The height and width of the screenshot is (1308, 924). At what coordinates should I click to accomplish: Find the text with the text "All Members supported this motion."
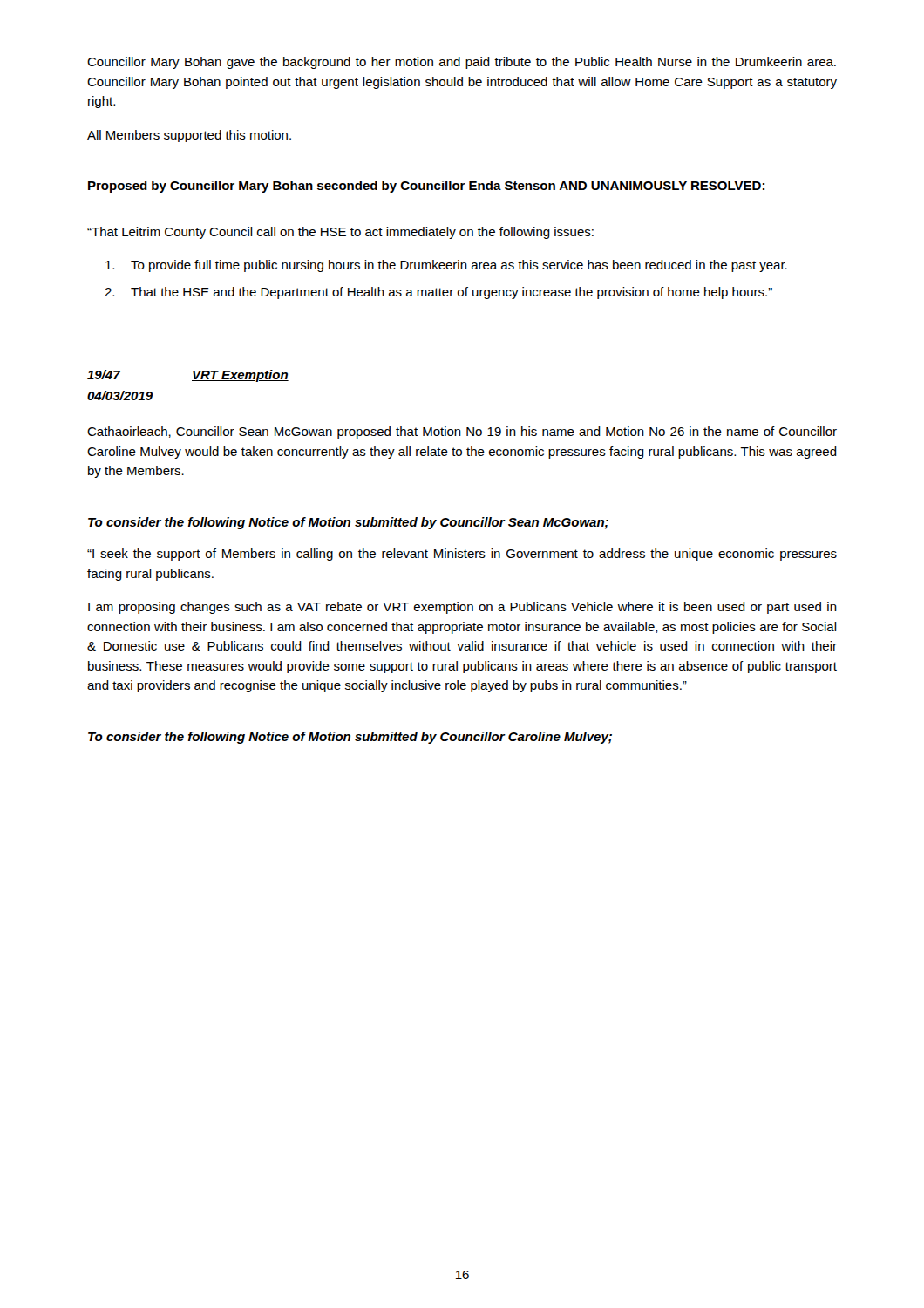click(x=189, y=136)
